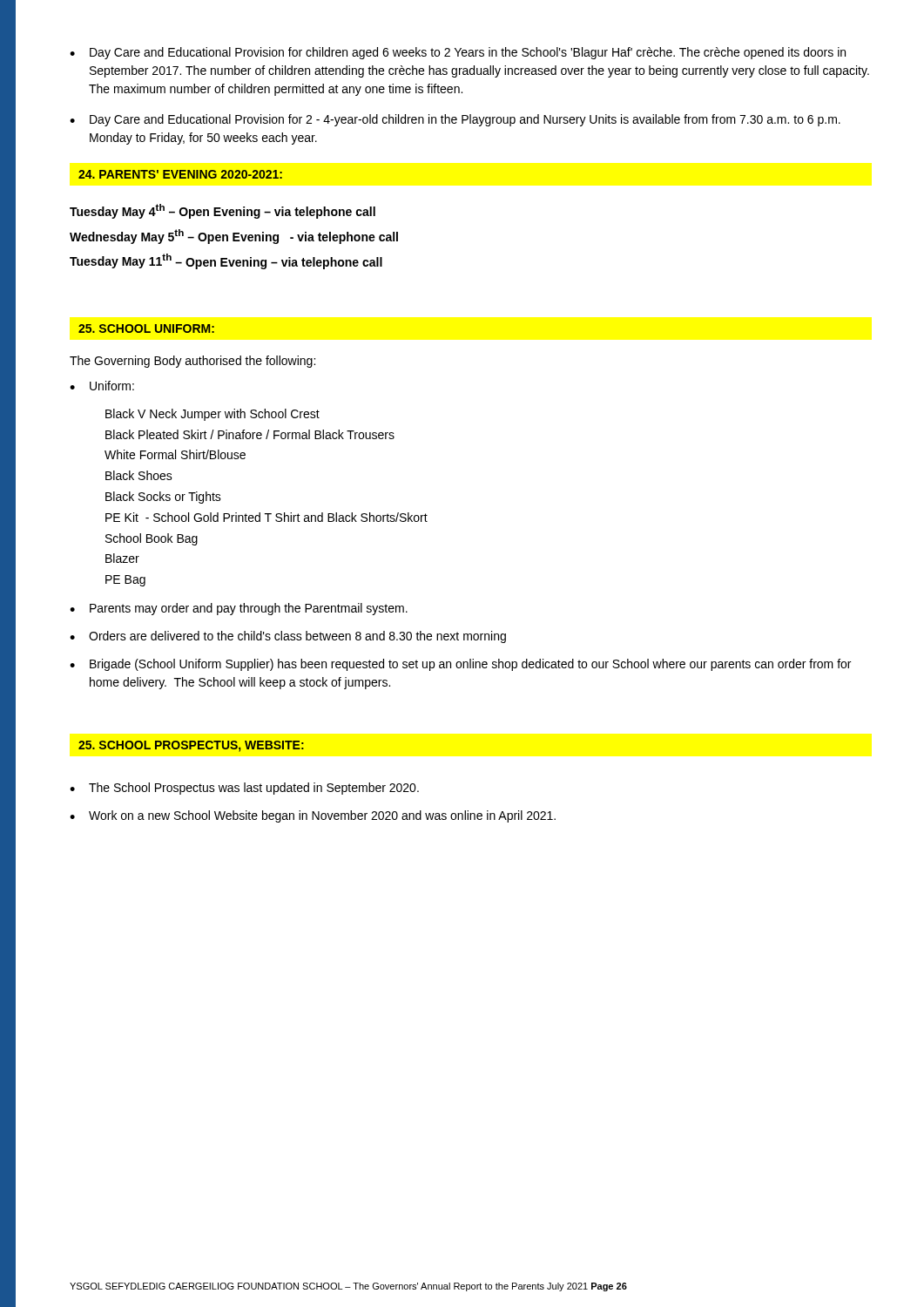This screenshot has height=1307, width=924.
Task: Where does it say "25. SCHOOL UNIFORM:"?
Action: (146, 328)
